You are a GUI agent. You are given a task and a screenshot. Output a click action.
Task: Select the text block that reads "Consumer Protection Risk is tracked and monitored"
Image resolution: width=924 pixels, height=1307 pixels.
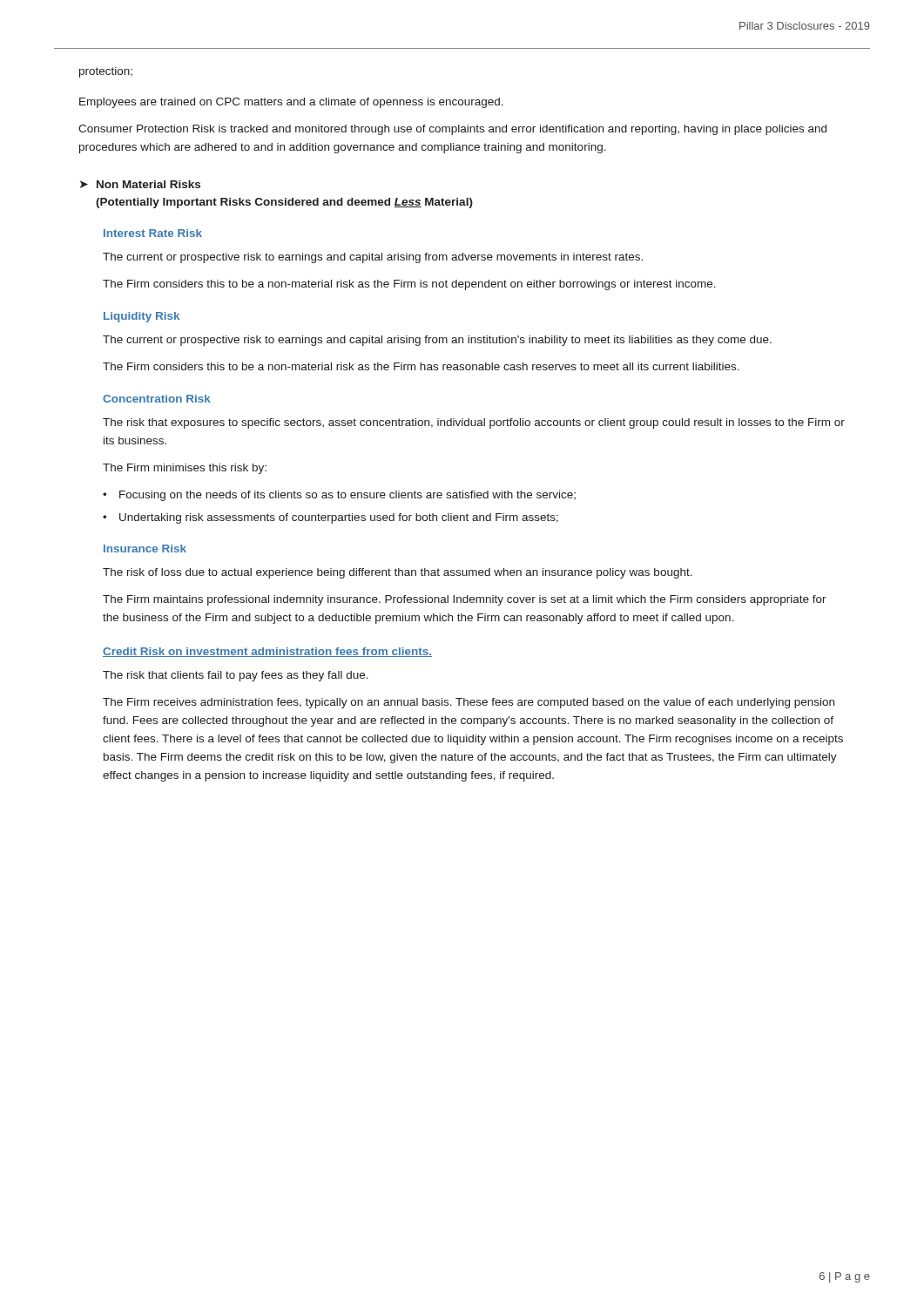click(x=453, y=137)
